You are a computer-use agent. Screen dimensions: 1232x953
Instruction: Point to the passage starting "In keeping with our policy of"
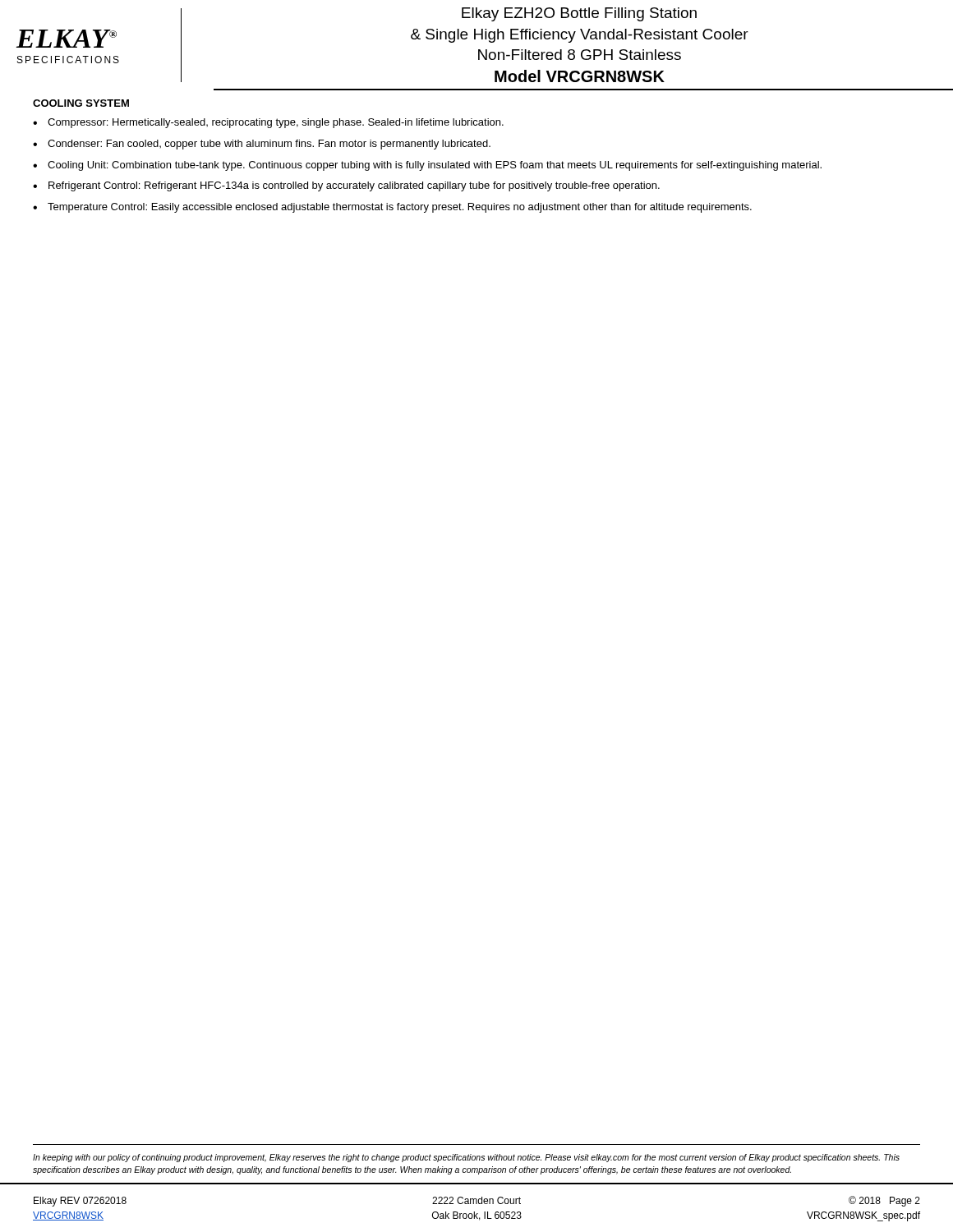466,1163
